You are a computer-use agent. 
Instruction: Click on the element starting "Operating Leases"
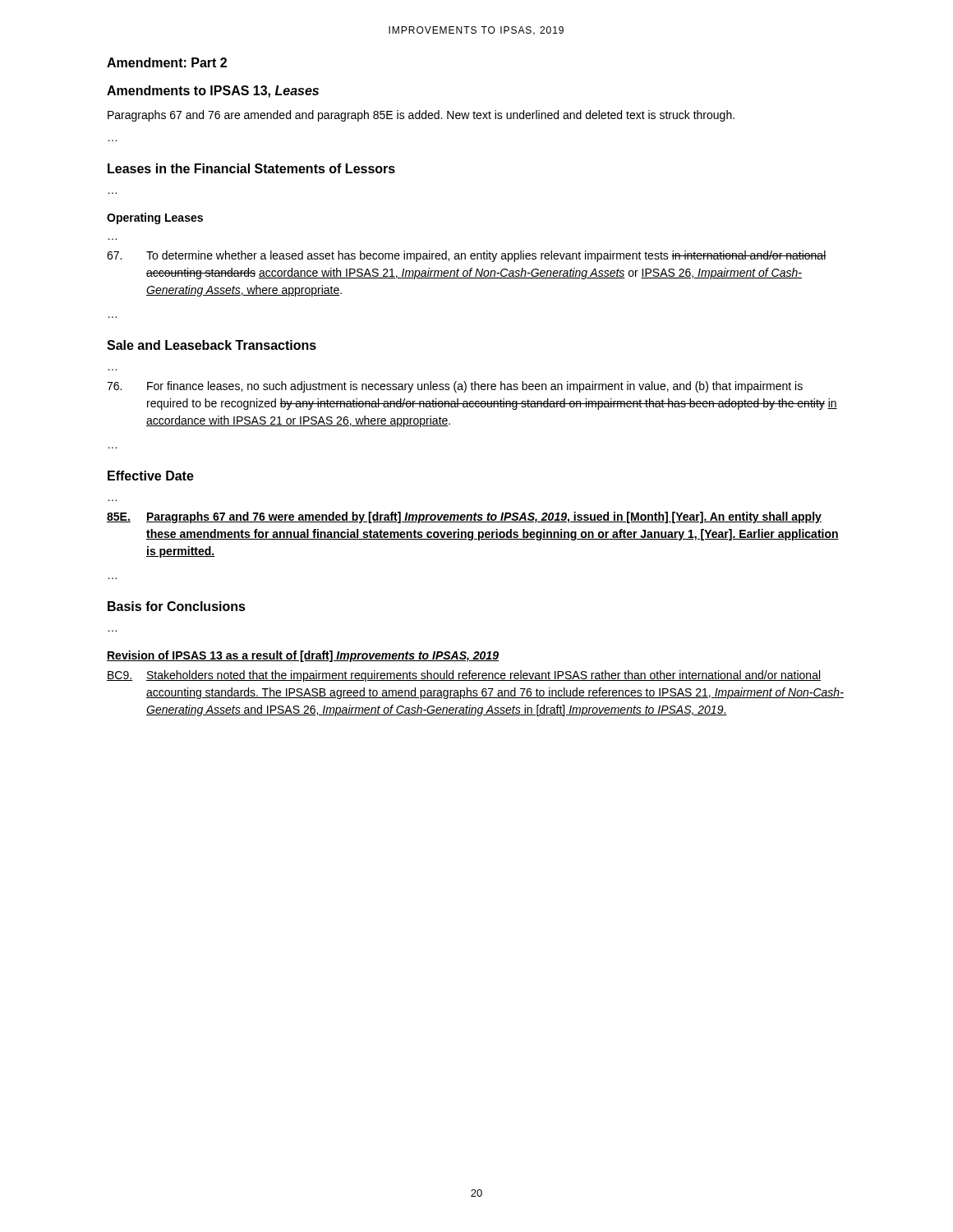(155, 218)
